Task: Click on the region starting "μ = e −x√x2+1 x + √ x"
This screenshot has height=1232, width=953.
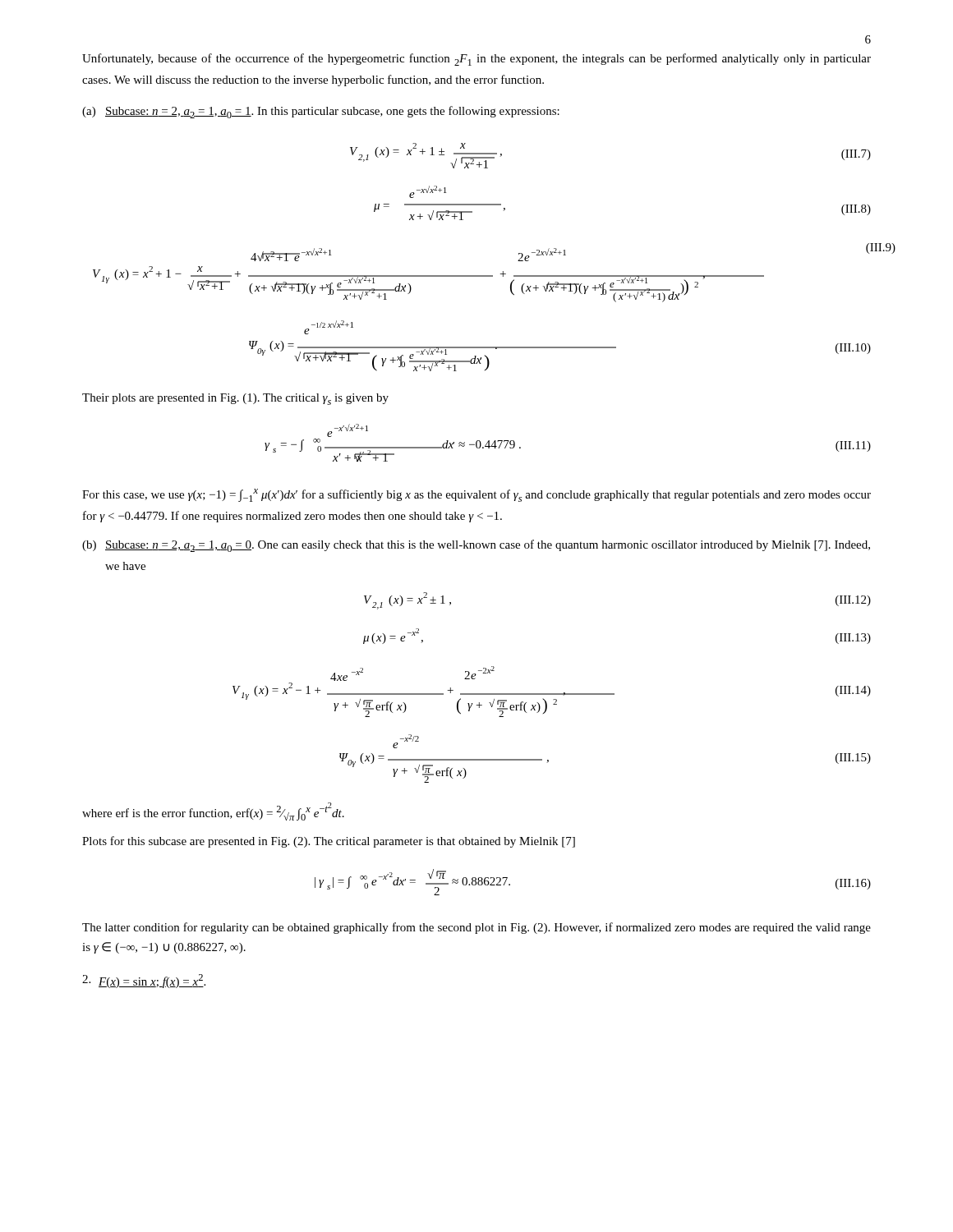Action: pos(493,209)
